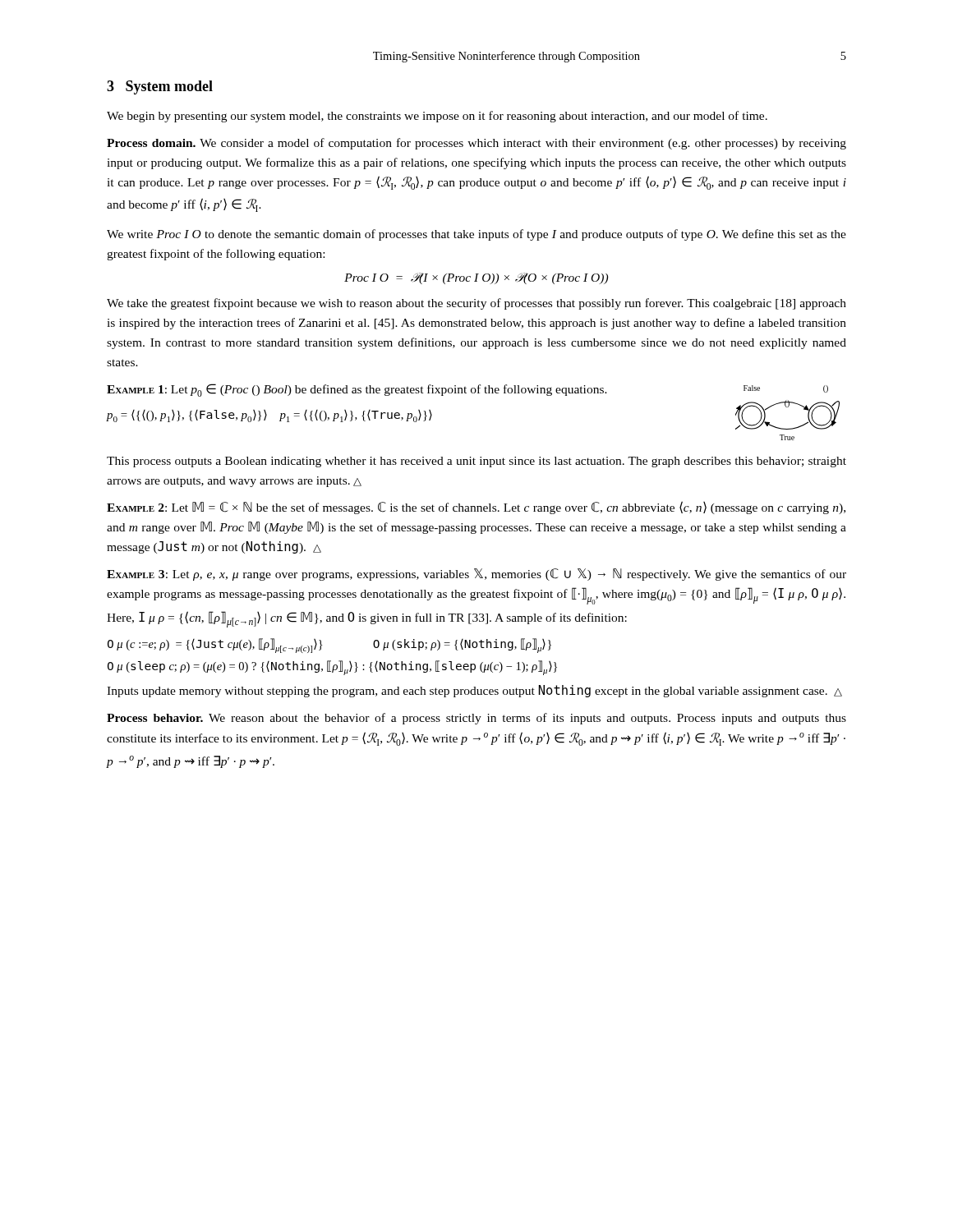This screenshot has width=953, height=1232.
Task: Point to the block beginning "We take the greatest fixpoint"
Action: click(476, 333)
